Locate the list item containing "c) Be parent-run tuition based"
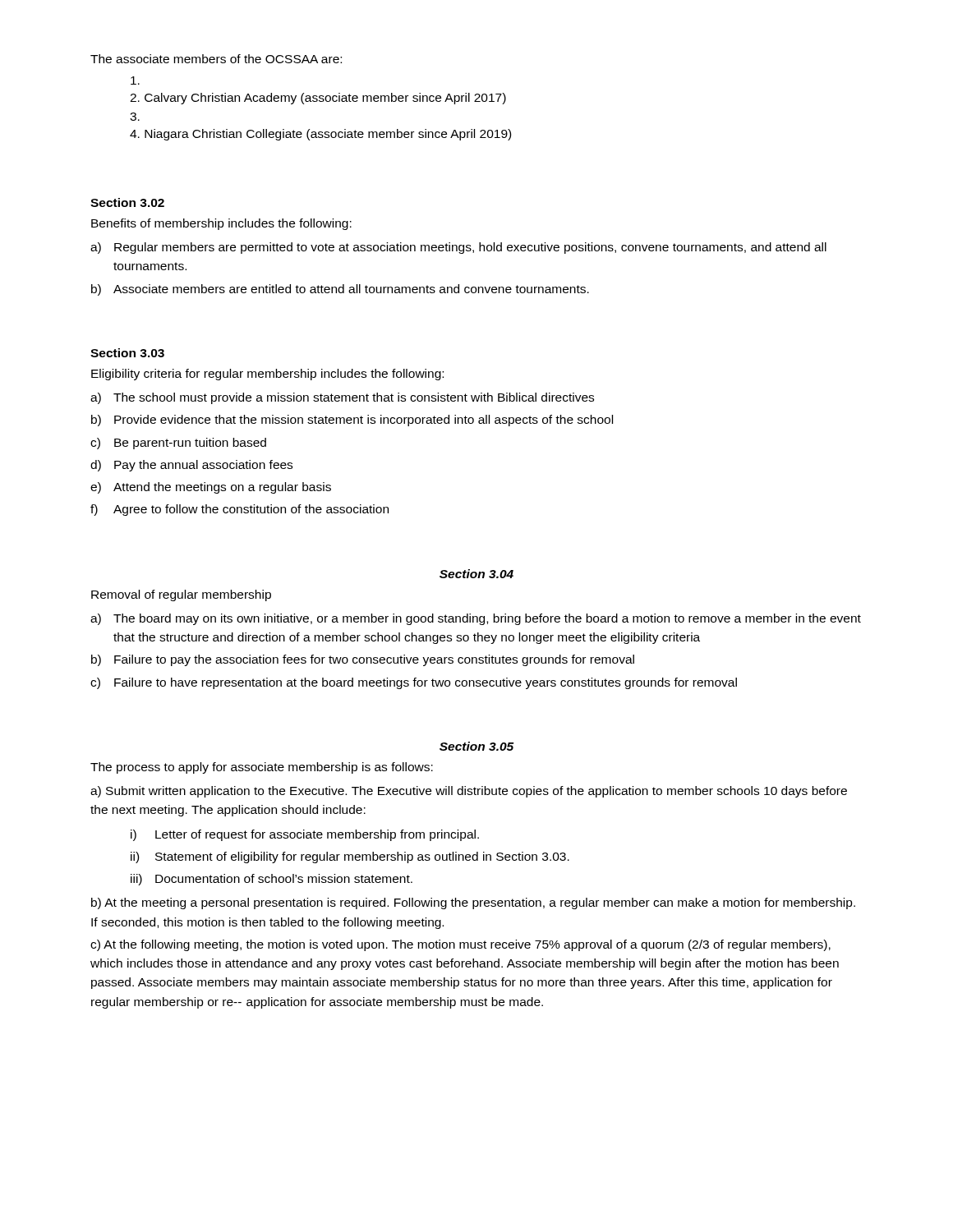The height and width of the screenshot is (1232, 953). pyautogui.click(x=178, y=444)
